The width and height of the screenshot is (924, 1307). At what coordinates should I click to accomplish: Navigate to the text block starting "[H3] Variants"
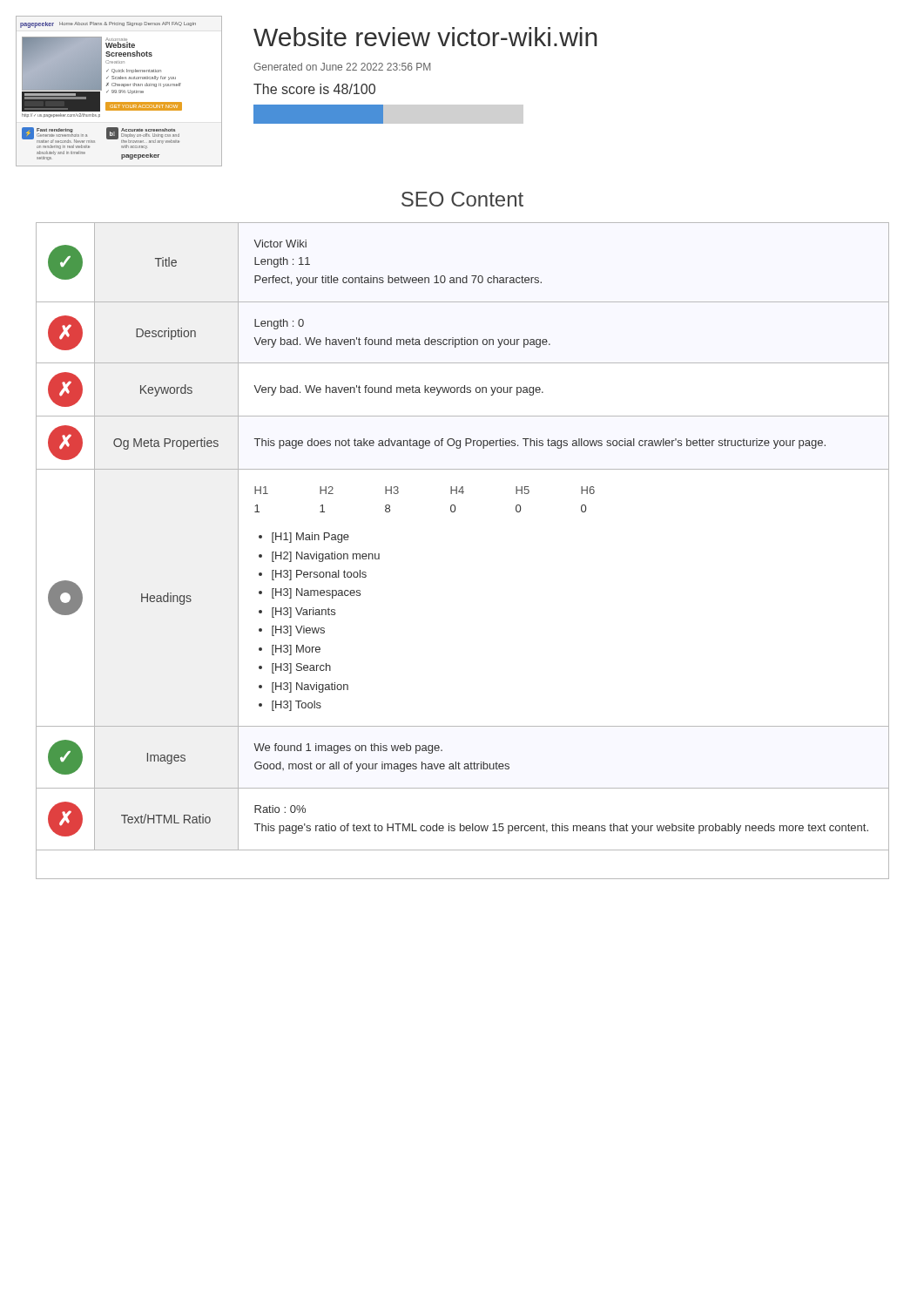(x=304, y=611)
